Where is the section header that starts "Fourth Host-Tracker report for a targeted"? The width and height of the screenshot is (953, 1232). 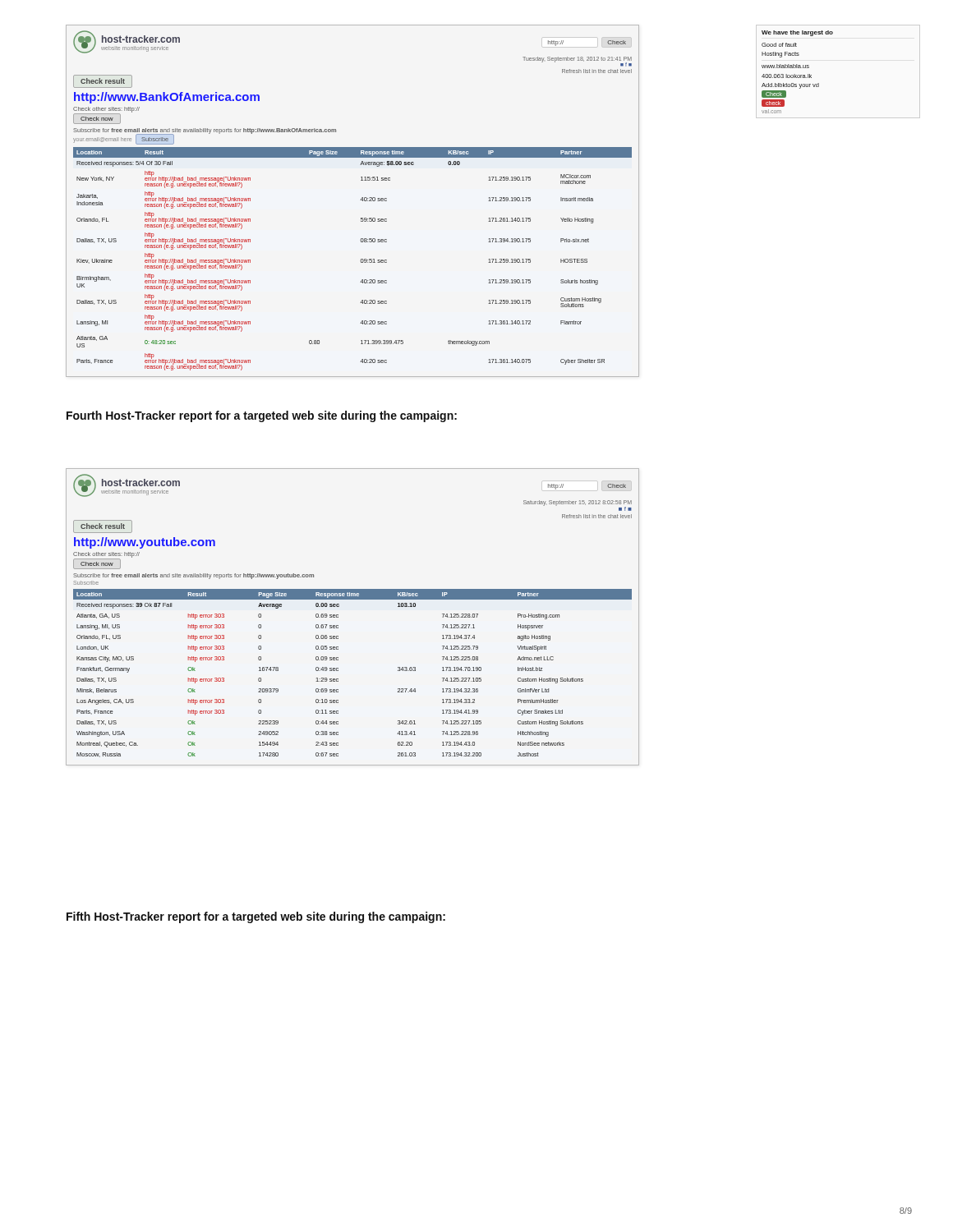click(x=262, y=416)
